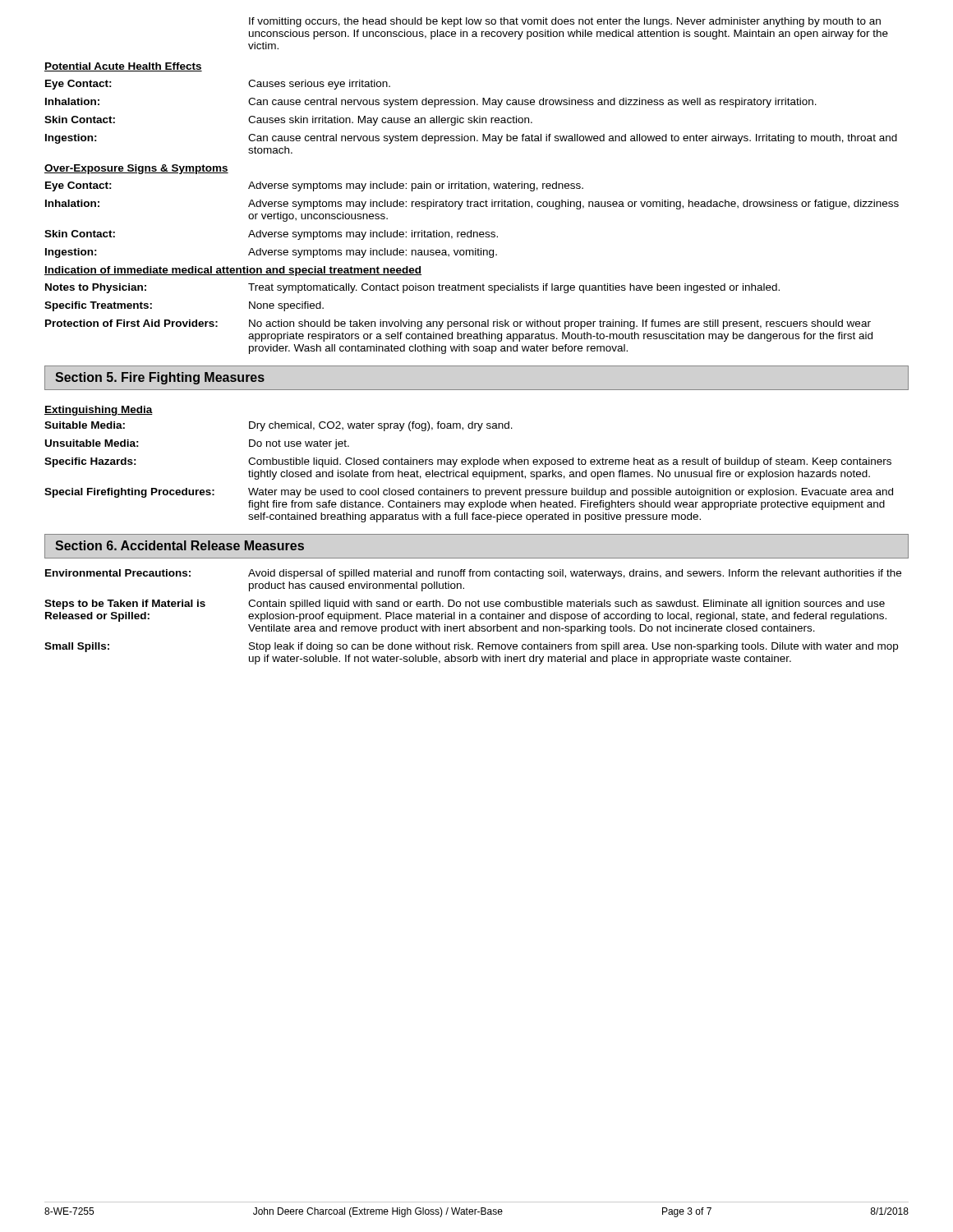Locate the text block containing "Skin Contact: Causes skin irritation. May cause"

476,120
